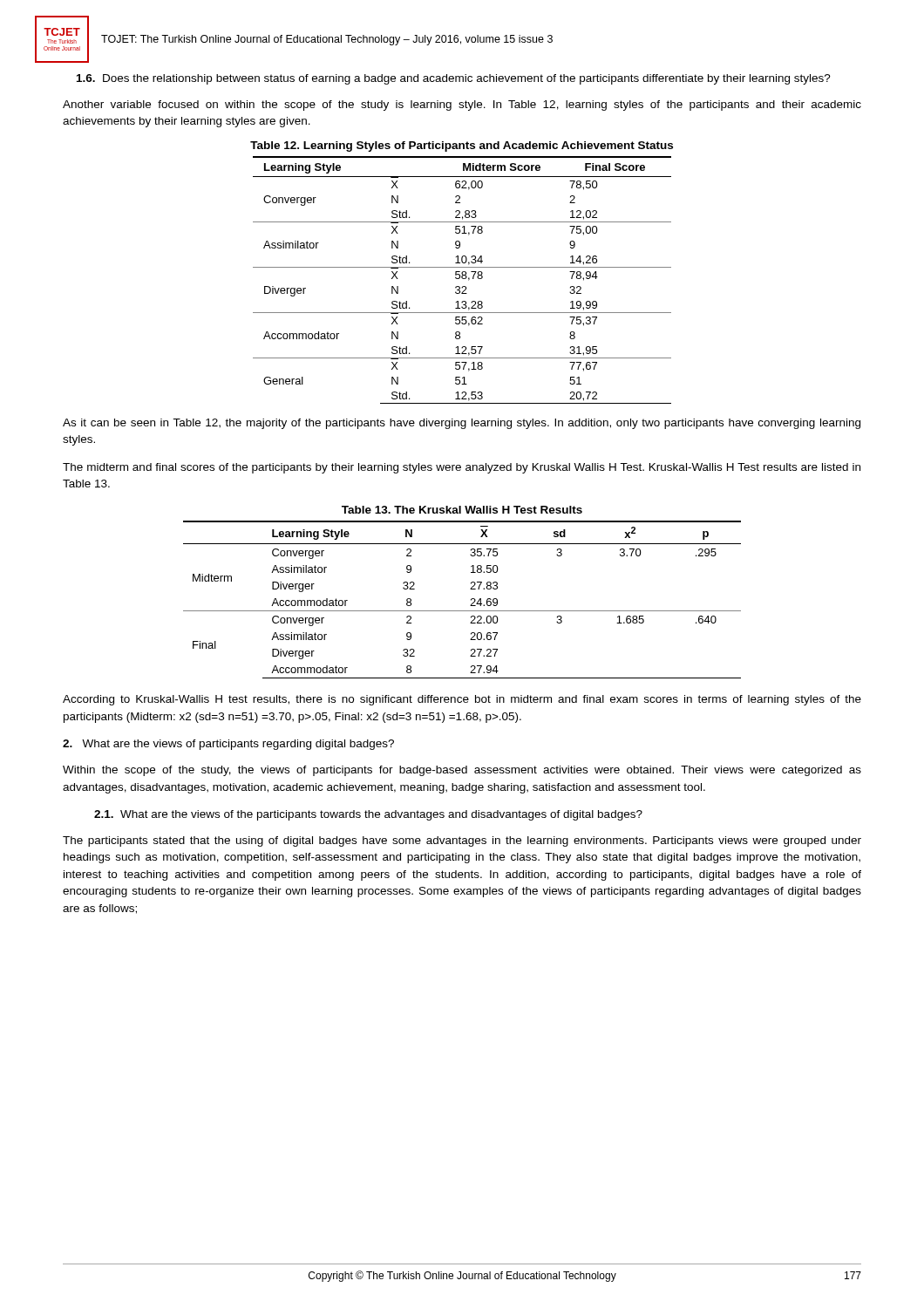Where is the passage that starts "According to Kruskal-Wallis H test results, there"?
Screen dimensions: 1308x924
(462, 708)
